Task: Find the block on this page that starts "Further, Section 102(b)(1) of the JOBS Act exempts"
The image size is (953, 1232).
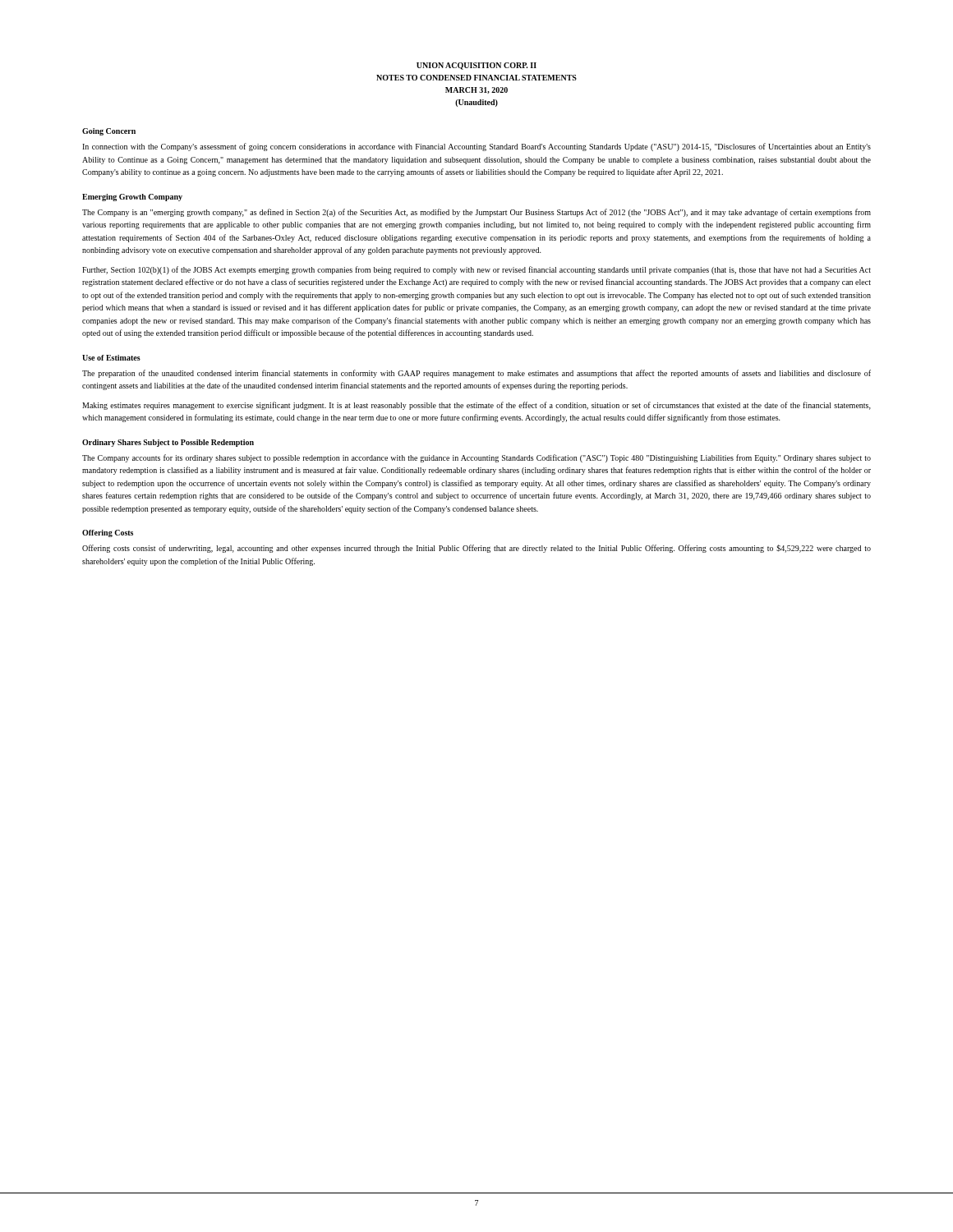Action: tap(476, 301)
